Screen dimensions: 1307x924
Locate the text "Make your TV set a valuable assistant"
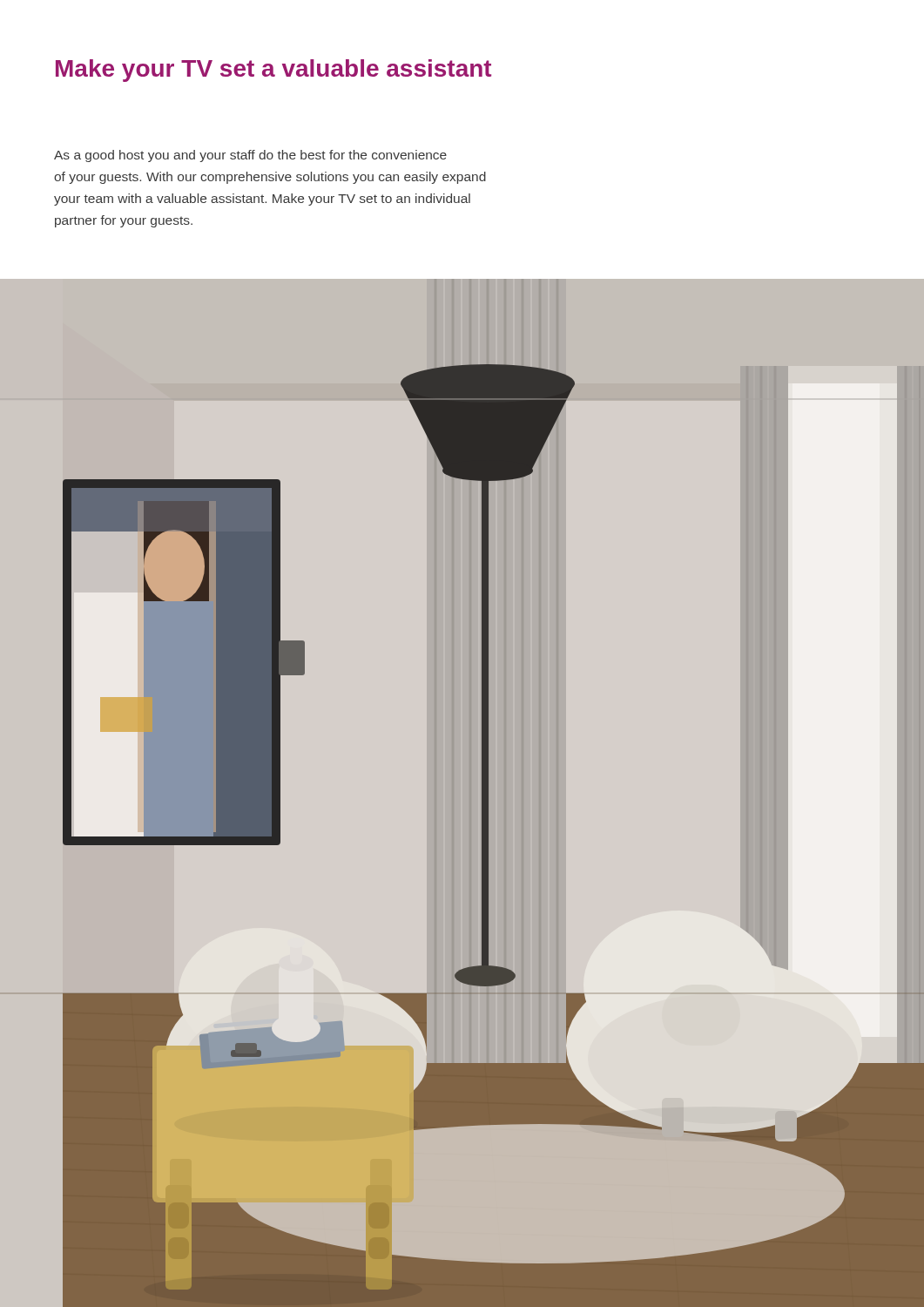click(273, 68)
